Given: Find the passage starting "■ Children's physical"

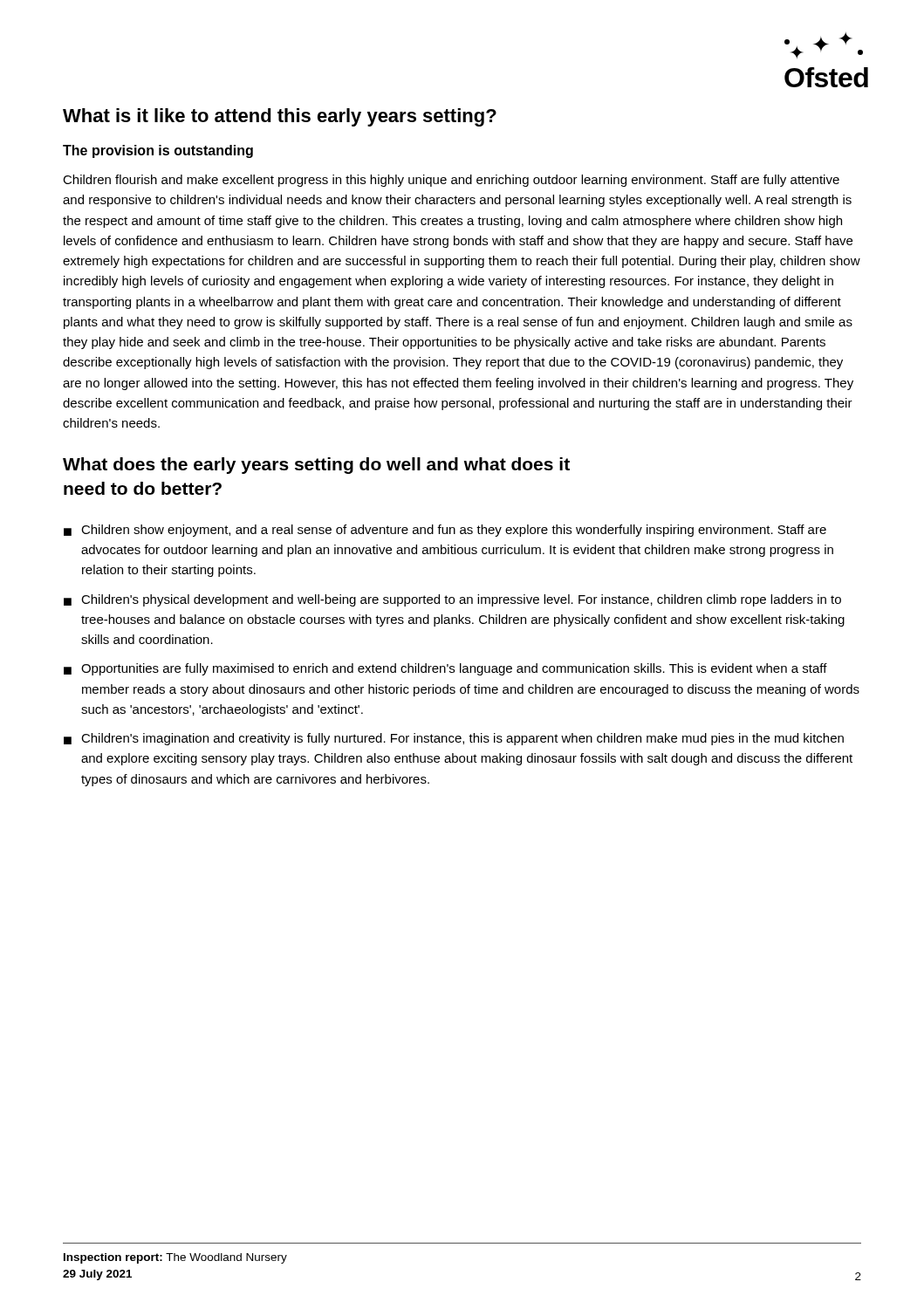Looking at the screenshot, I should tap(462, 619).
